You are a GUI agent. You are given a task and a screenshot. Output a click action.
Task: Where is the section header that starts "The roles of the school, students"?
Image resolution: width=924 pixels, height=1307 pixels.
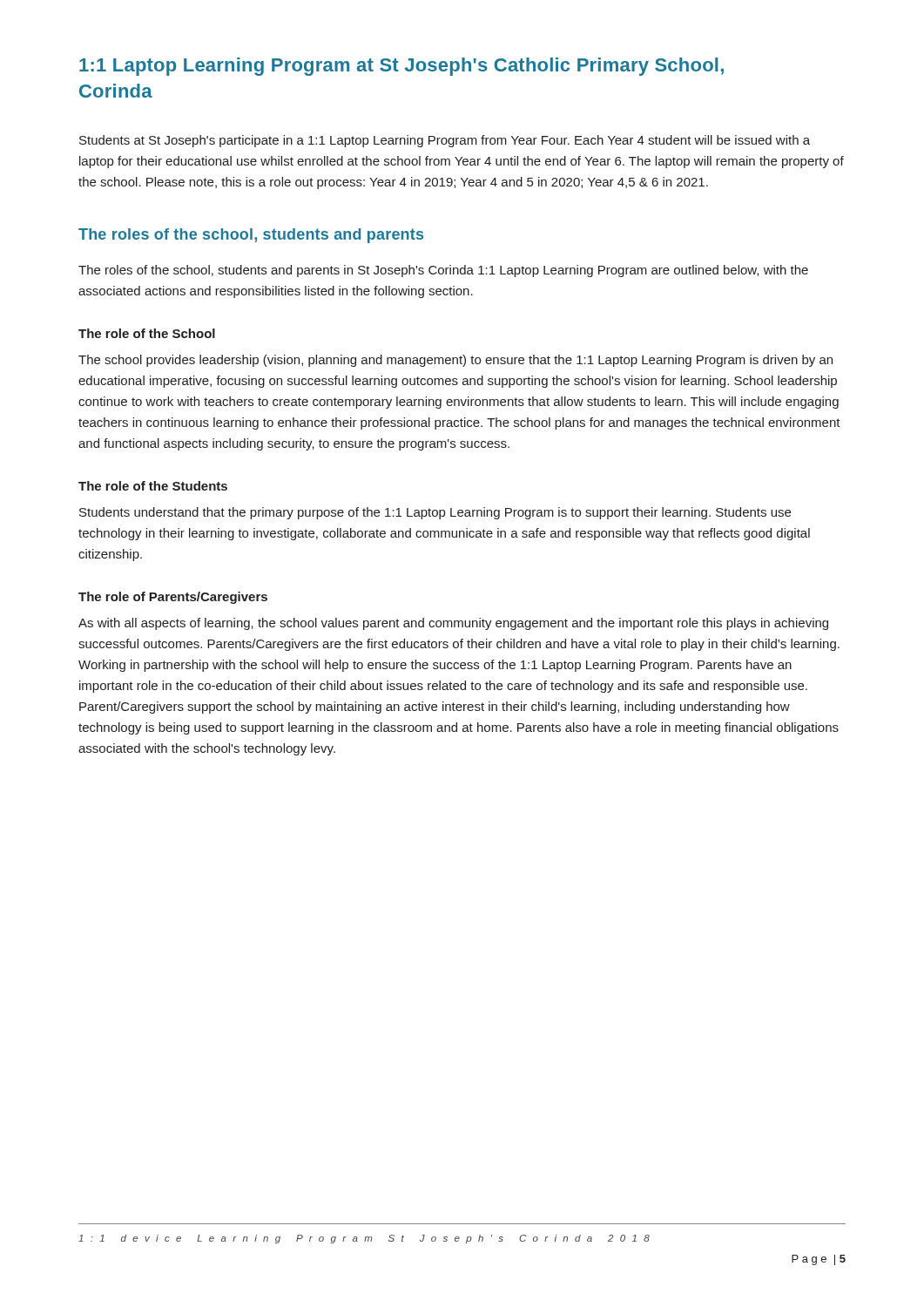pos(251,236)
